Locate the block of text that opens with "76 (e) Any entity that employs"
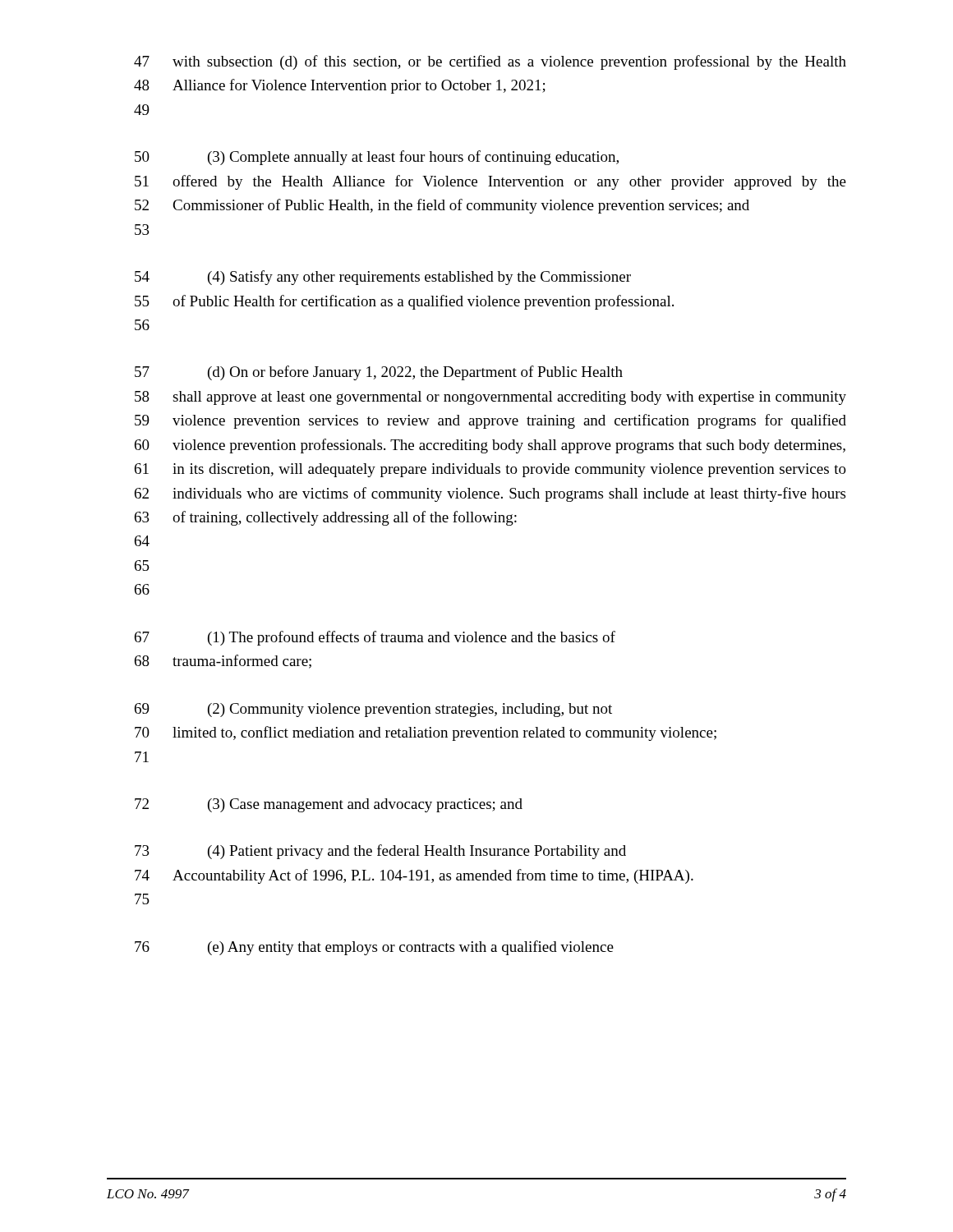This screenshot has width=953, height=1232. (476, 947)
